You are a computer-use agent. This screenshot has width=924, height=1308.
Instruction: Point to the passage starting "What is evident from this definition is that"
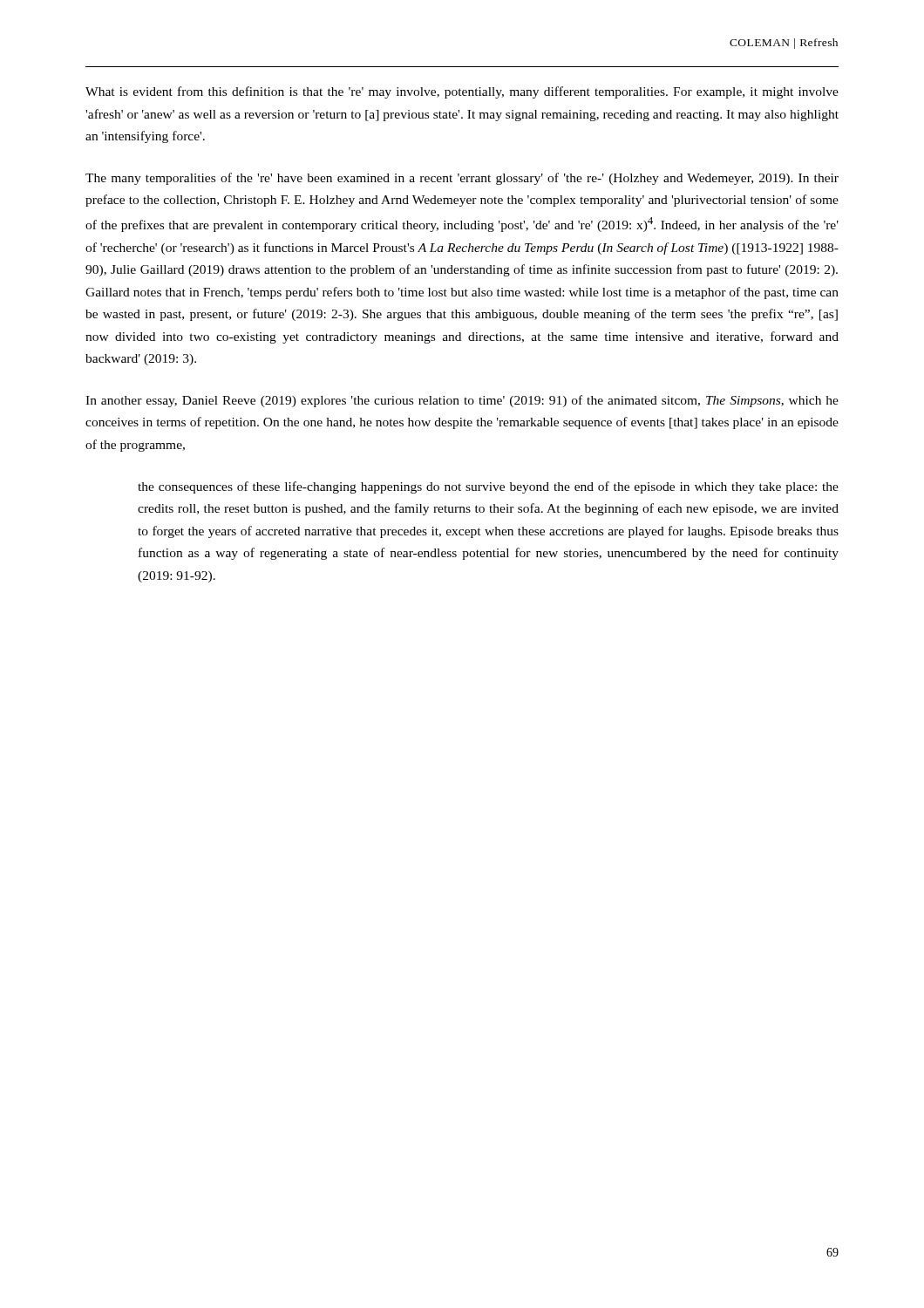tap(462, 113)
